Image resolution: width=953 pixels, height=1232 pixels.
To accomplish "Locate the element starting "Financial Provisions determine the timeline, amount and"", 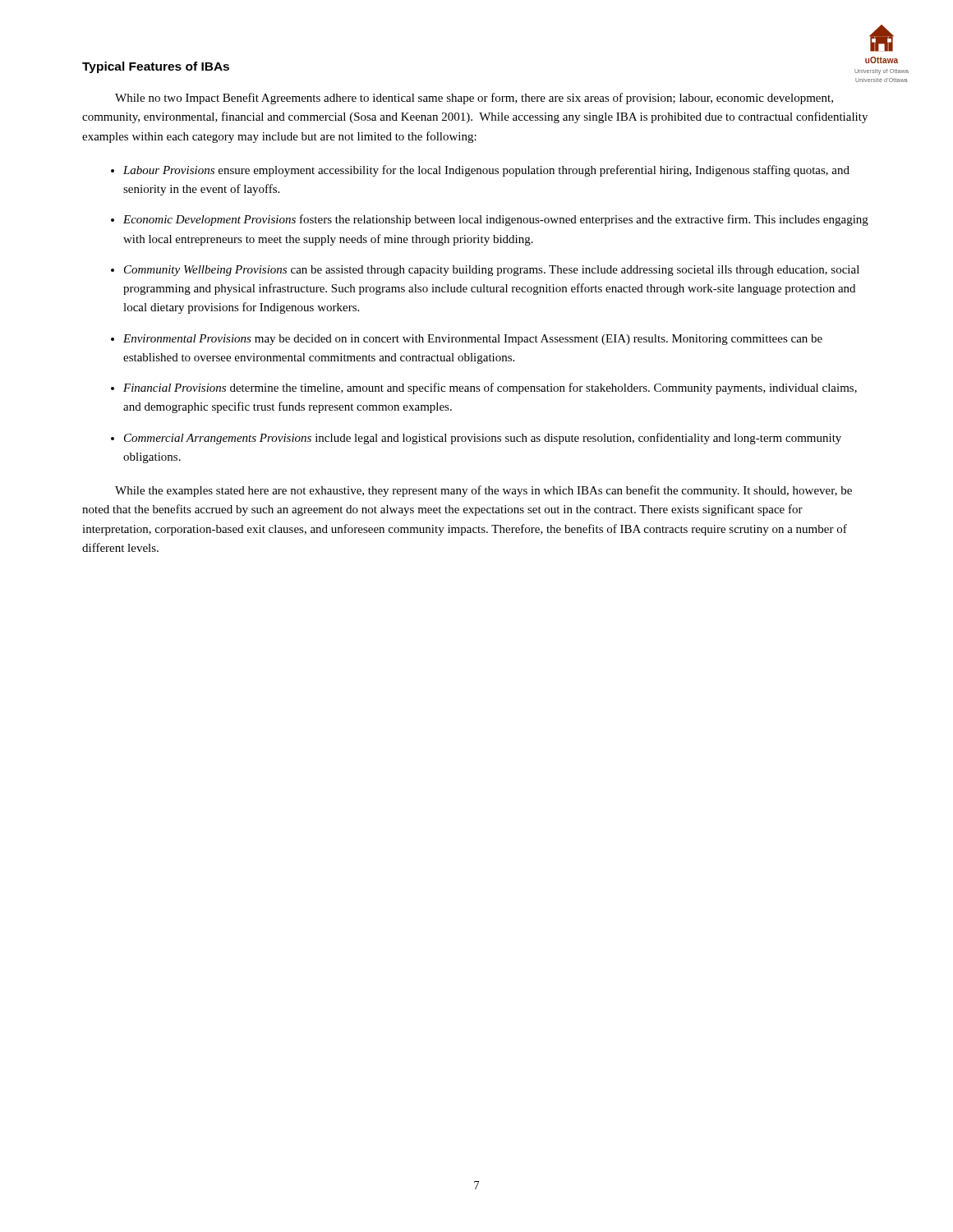I will coord(490,397).
